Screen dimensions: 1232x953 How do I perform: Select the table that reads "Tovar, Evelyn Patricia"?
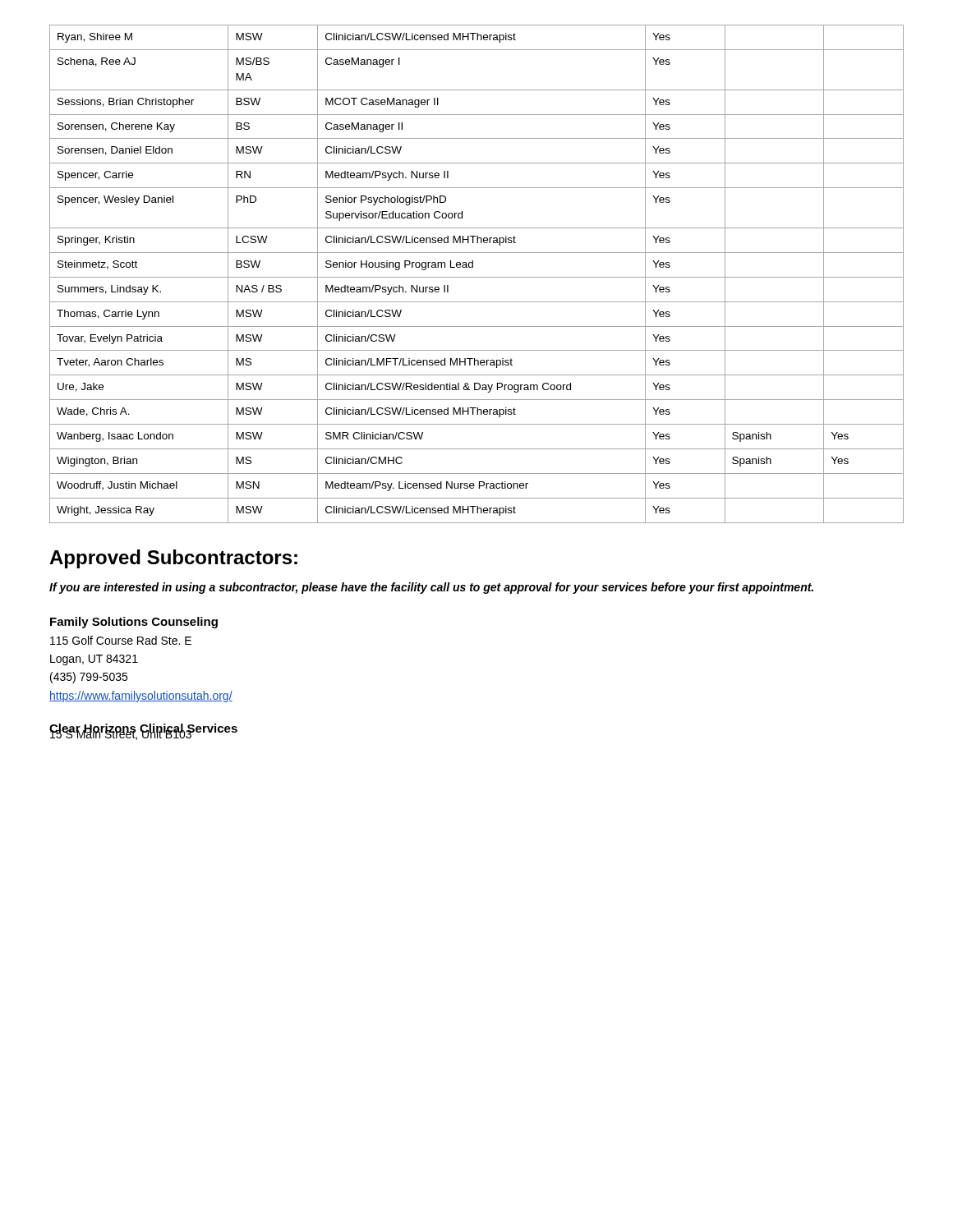(x=476, y=274)
